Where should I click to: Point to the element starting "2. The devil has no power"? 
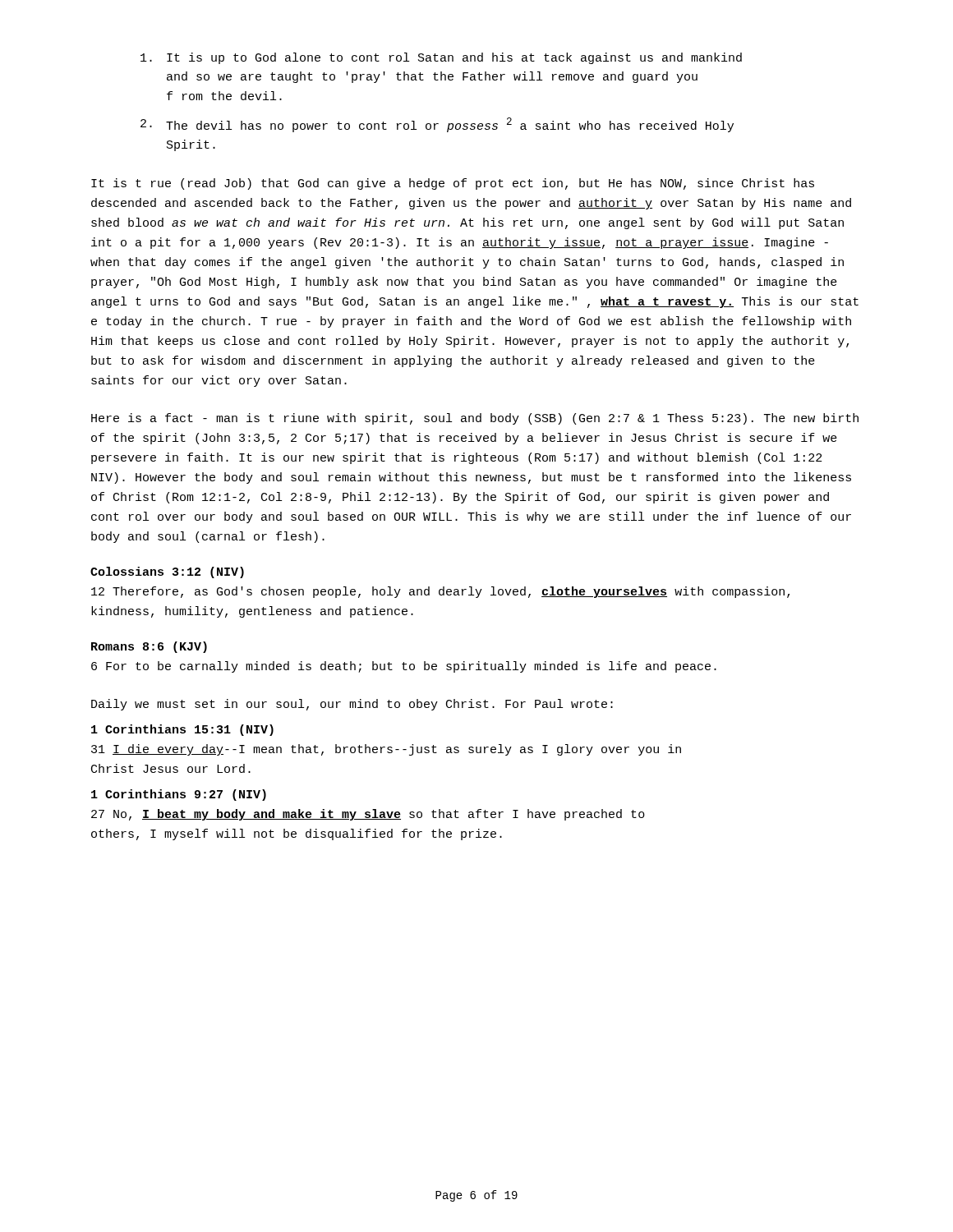(x=501, y=135)
